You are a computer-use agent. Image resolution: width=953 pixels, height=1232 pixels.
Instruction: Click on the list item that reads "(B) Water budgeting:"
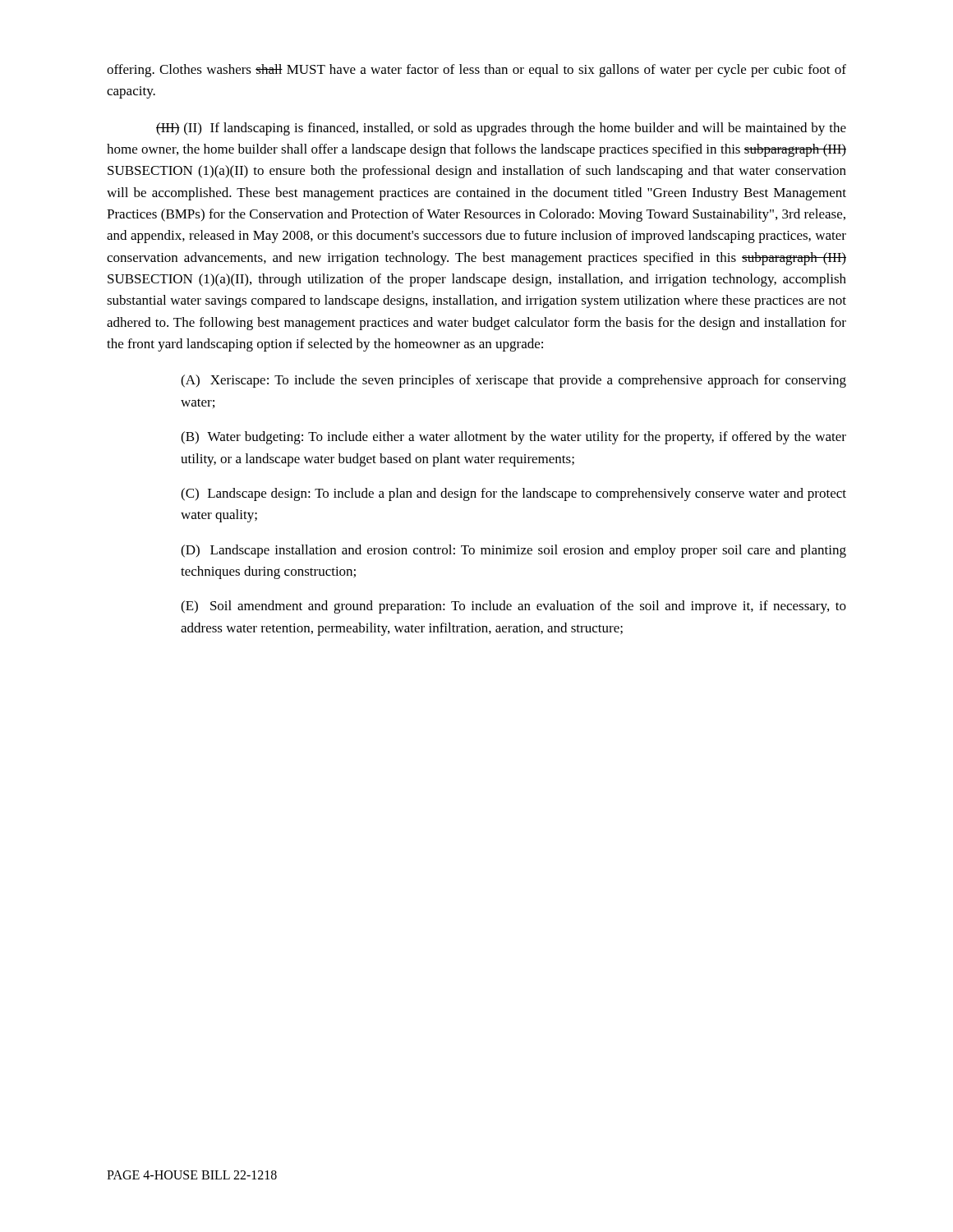513,447
